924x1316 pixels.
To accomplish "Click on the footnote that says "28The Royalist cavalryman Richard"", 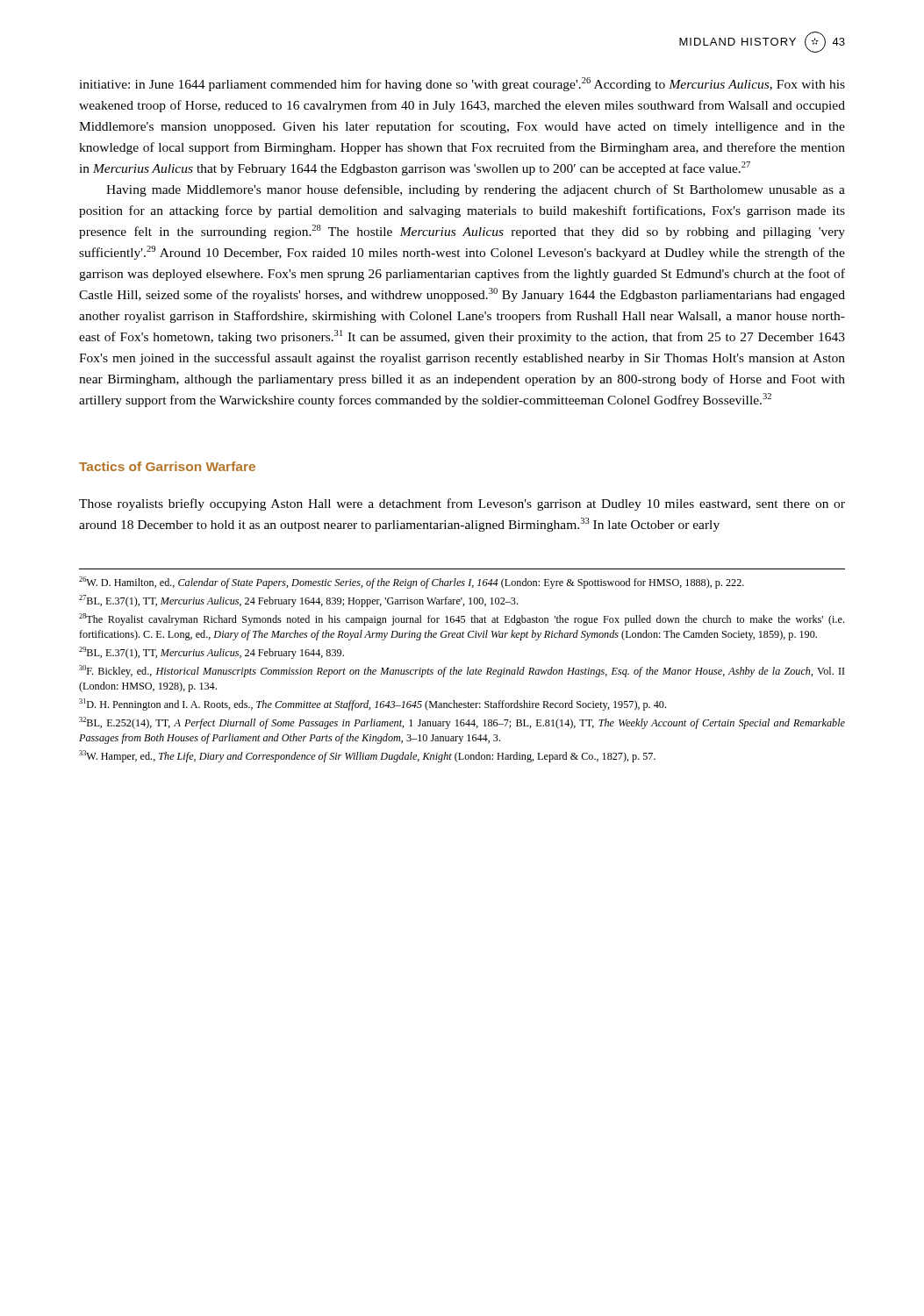I will tap(462, 626).
